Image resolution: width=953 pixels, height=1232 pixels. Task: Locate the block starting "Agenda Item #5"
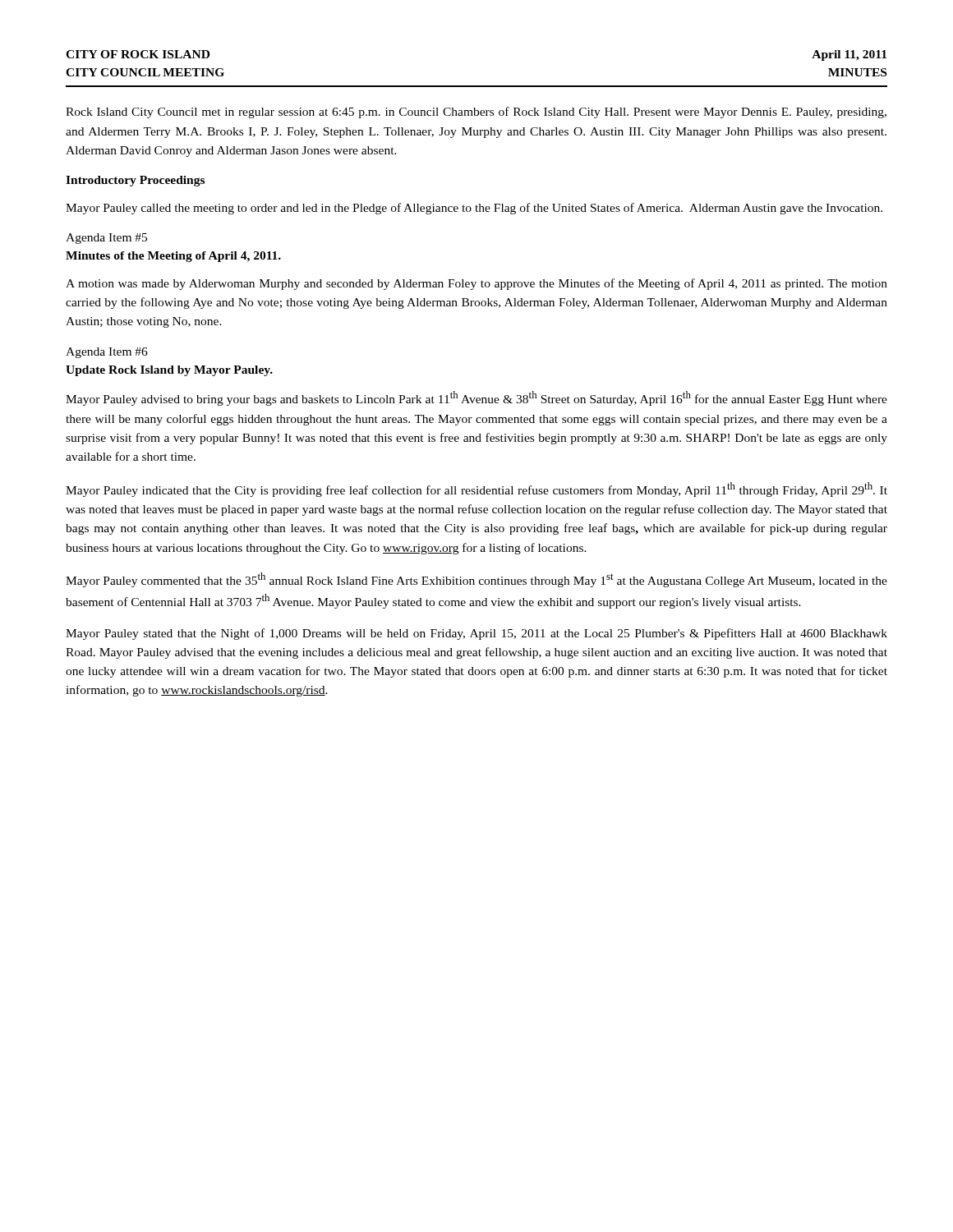[107, 237]
